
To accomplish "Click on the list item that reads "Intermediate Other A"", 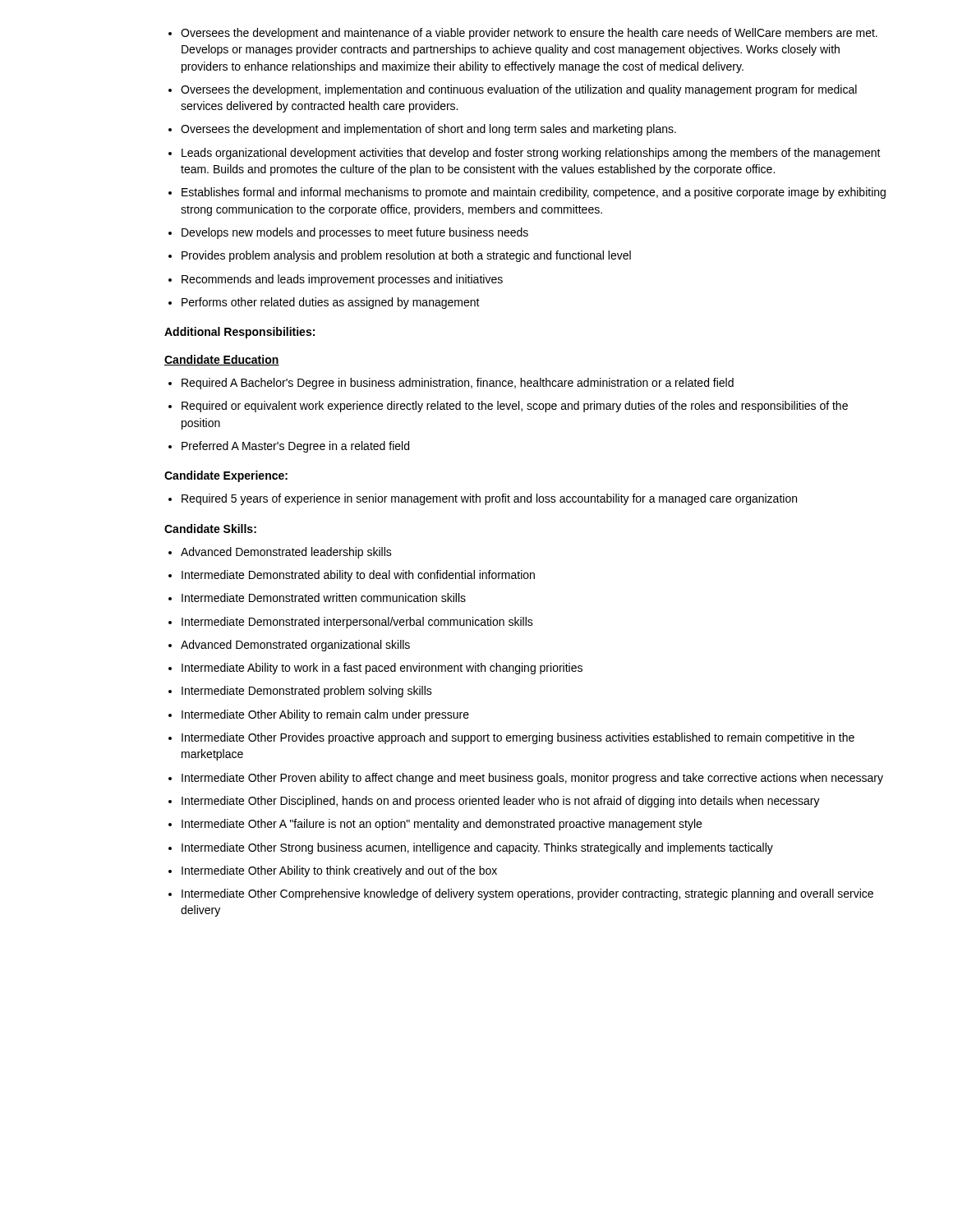I will point(526,824).
